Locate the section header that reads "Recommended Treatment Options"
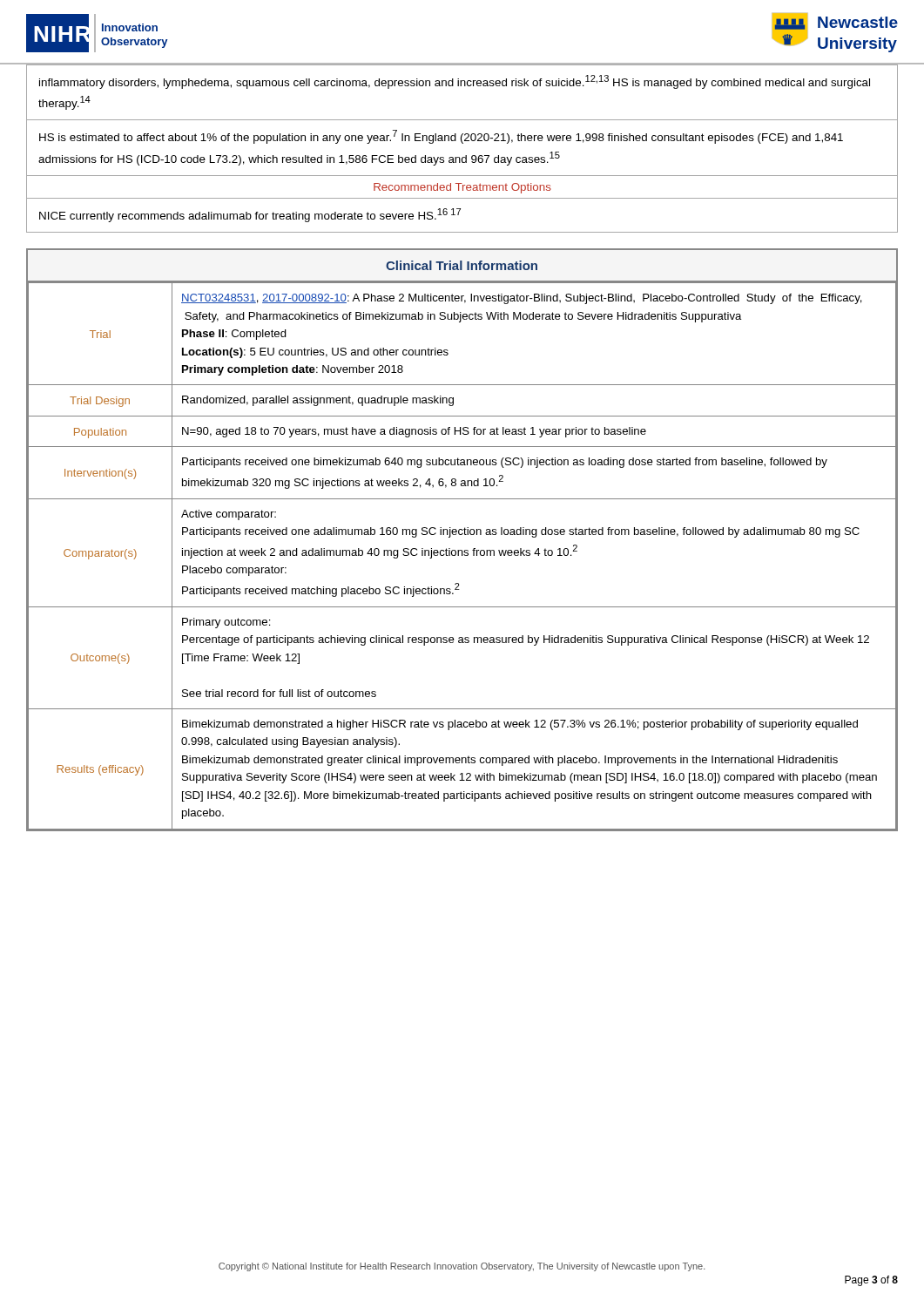This screenshot has width=924, height=1307. click(x=462, y=187)
